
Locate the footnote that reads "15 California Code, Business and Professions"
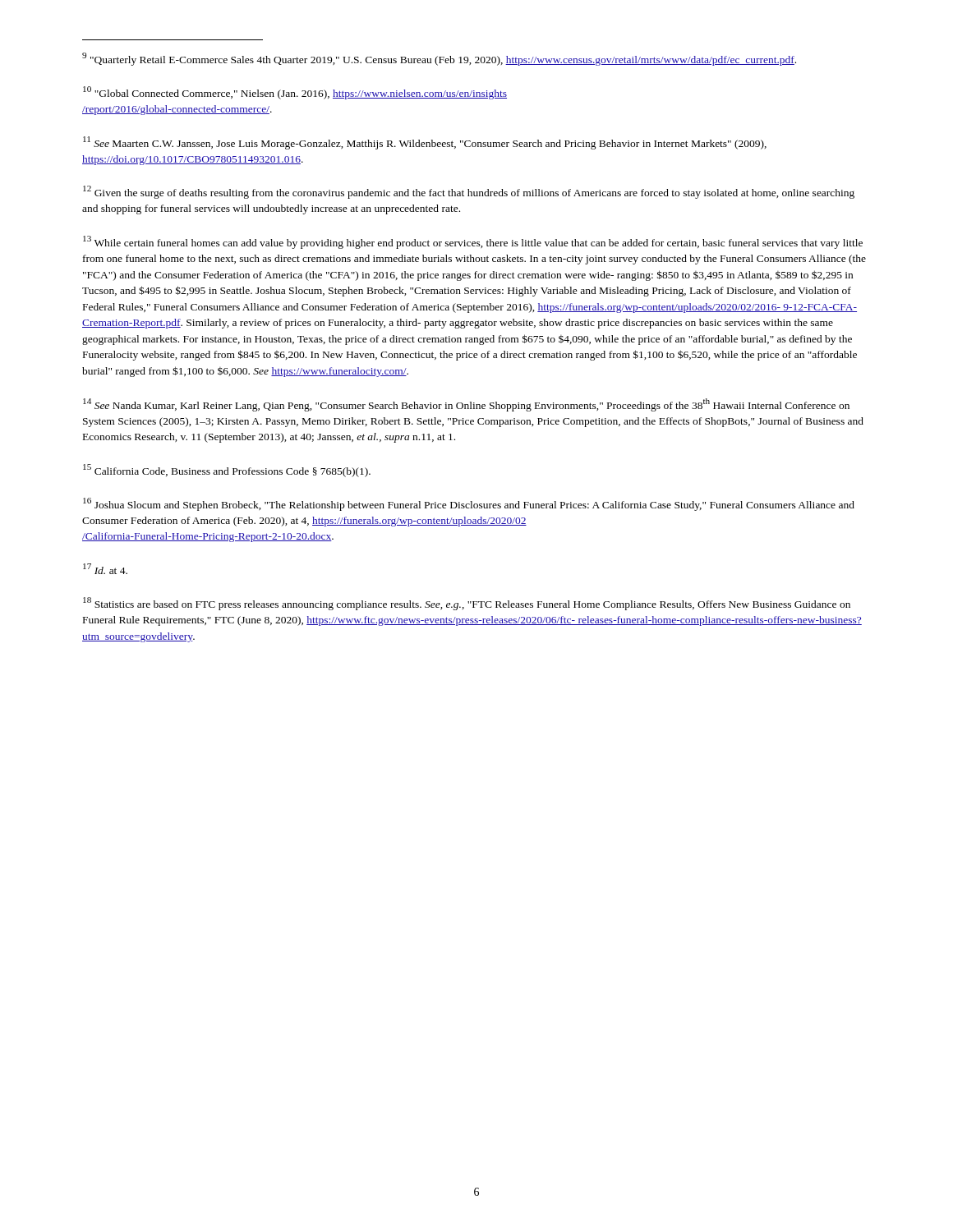pyautogui.click(x=227, y=469)
